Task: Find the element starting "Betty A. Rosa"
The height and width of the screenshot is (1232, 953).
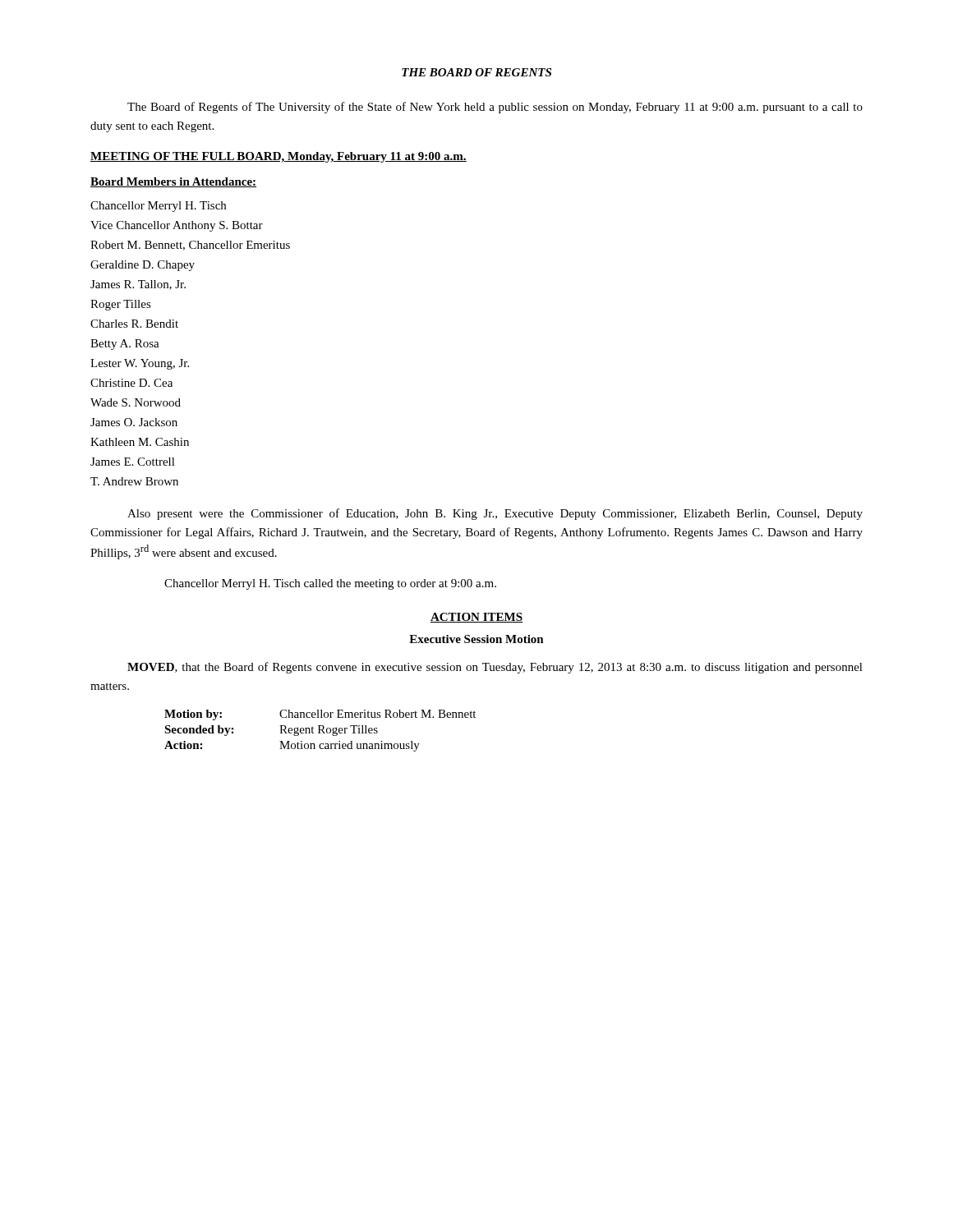Action: click(x=125, y=343)
